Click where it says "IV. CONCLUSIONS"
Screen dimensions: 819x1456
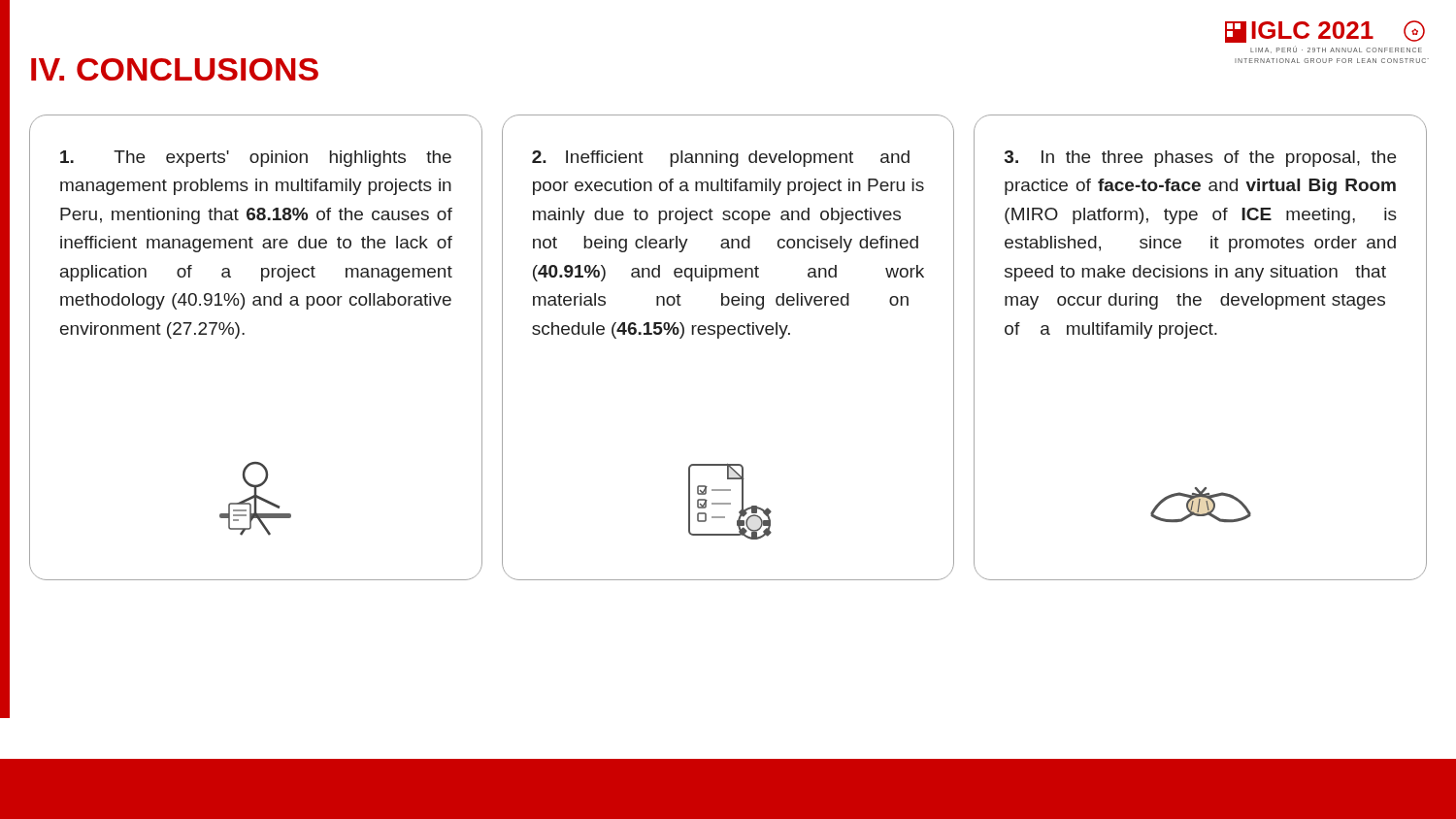(x=174, y=69)
